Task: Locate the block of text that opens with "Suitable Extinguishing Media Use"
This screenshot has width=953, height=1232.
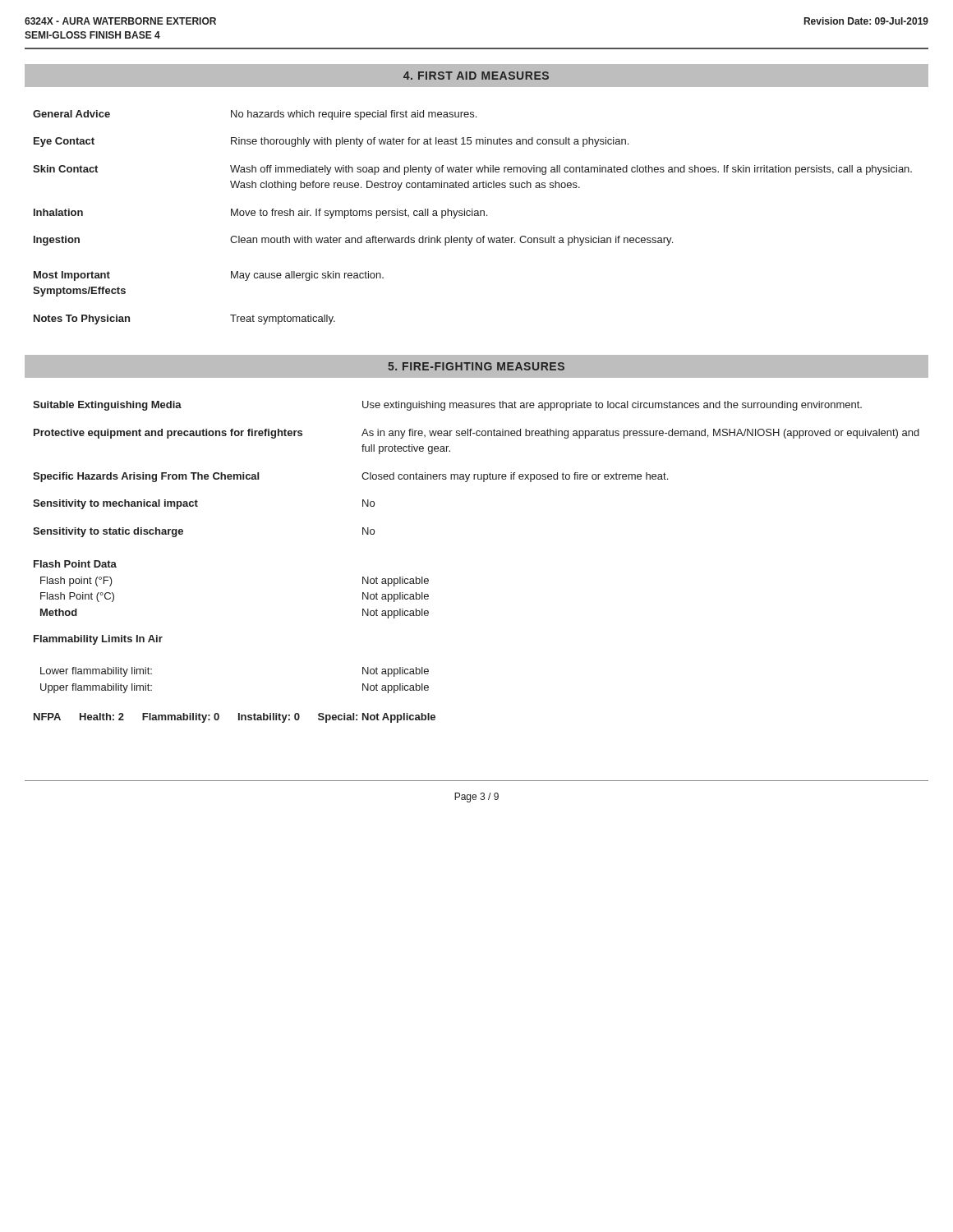Action: point(476,405)
